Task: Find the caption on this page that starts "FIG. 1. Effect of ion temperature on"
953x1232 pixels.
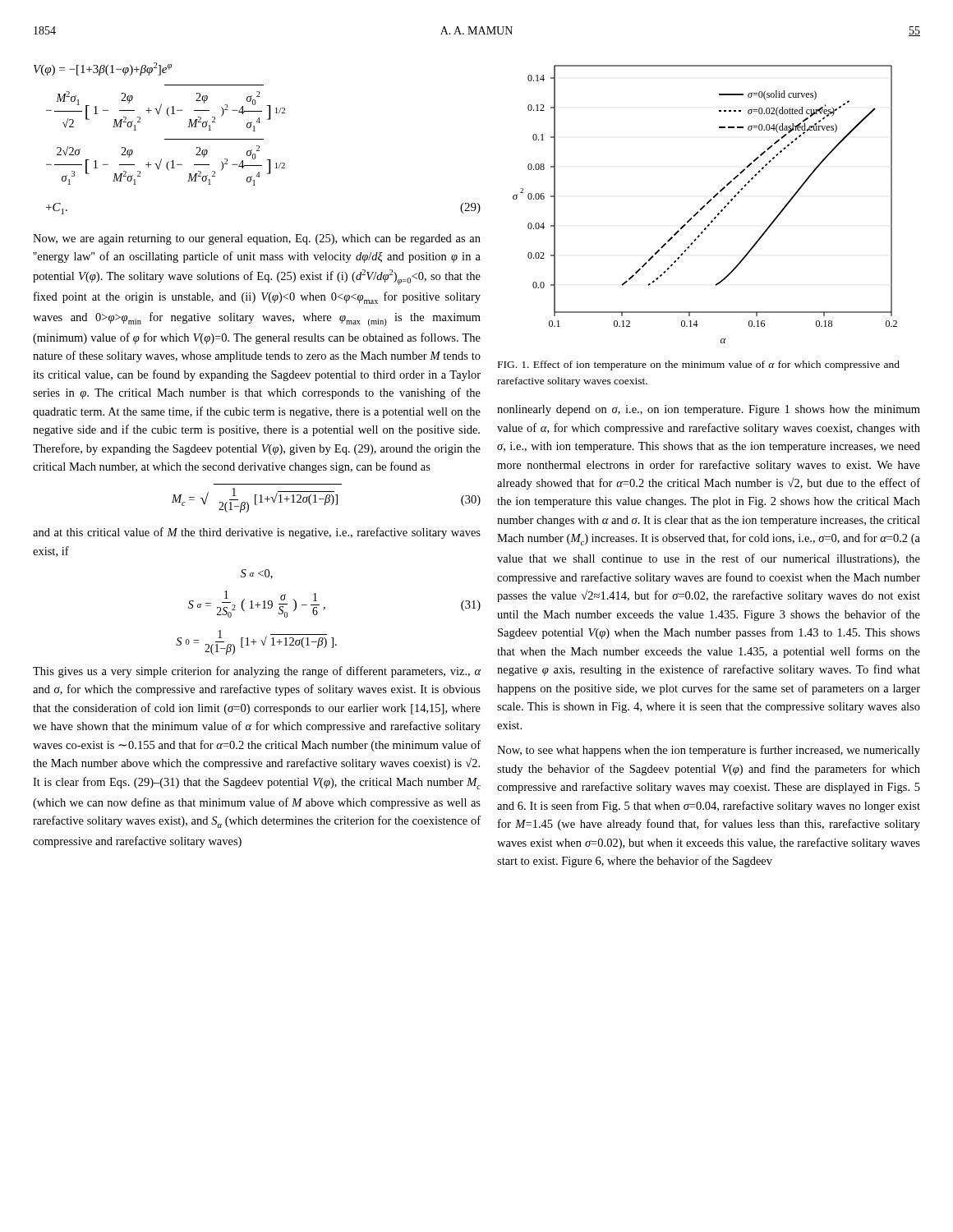Action: coord(698,372)
